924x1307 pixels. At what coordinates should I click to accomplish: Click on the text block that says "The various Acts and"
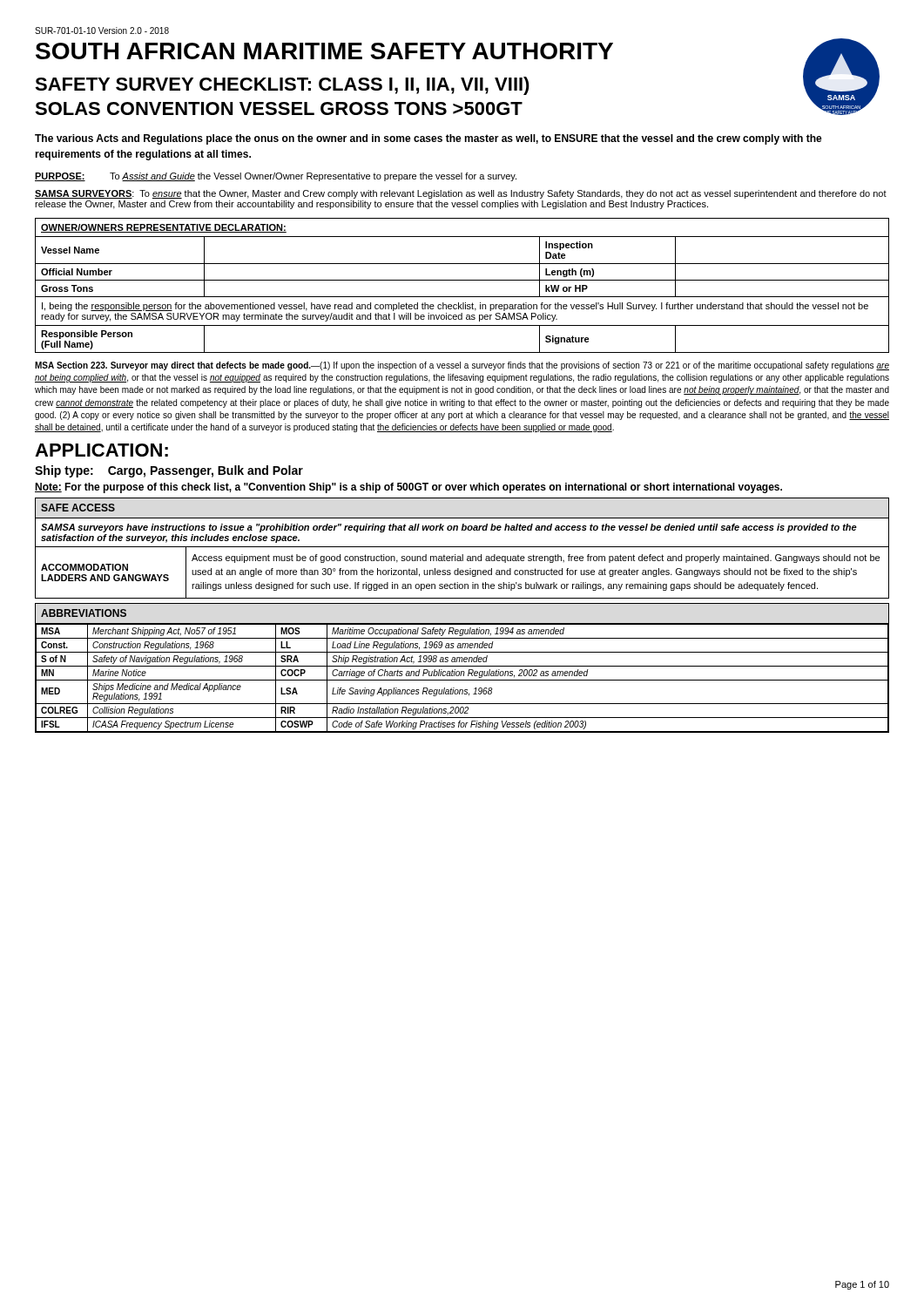click(428, 146)
